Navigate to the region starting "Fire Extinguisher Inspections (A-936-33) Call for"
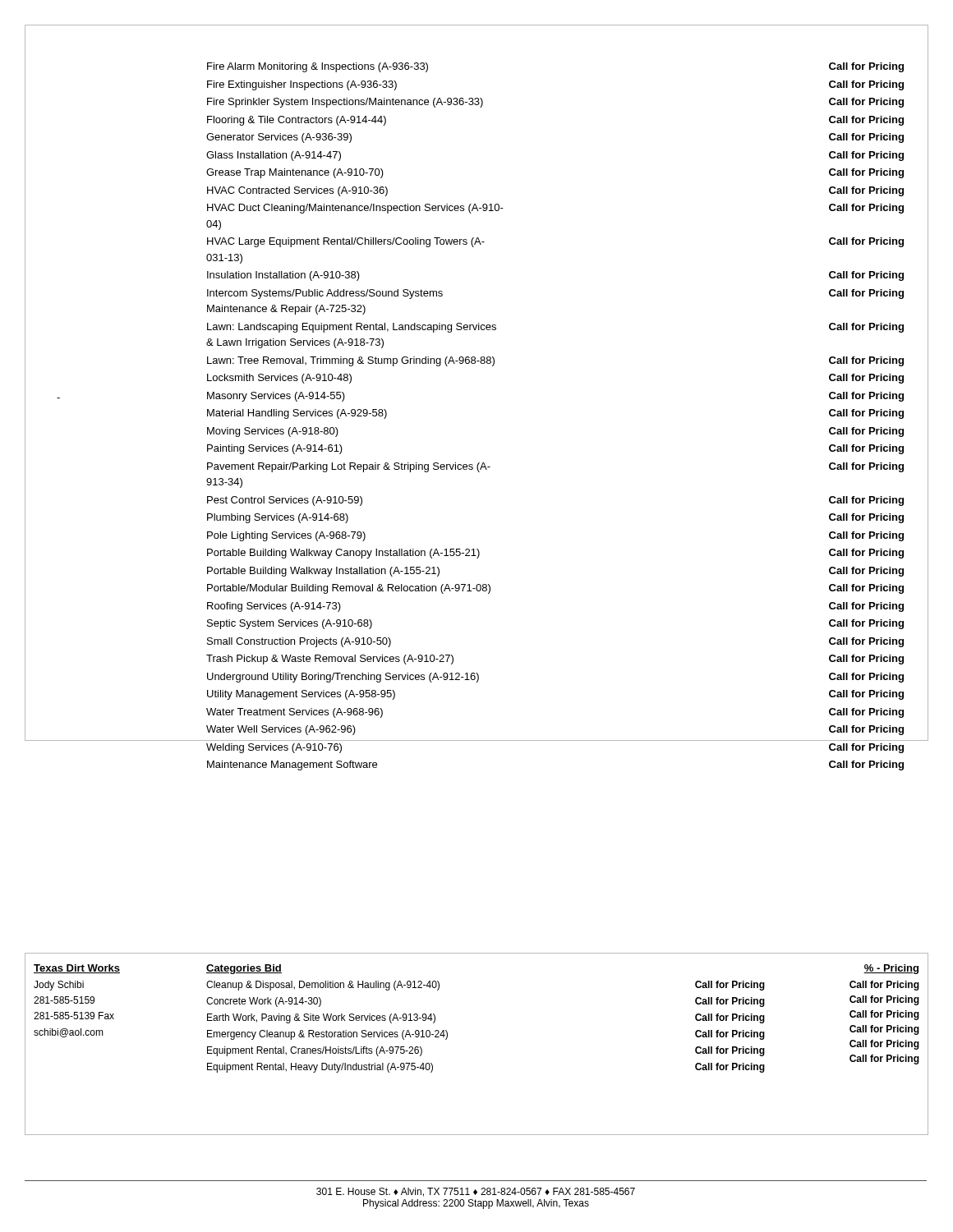The height and width of the screenshot is (1232, 953). [300, 85]
